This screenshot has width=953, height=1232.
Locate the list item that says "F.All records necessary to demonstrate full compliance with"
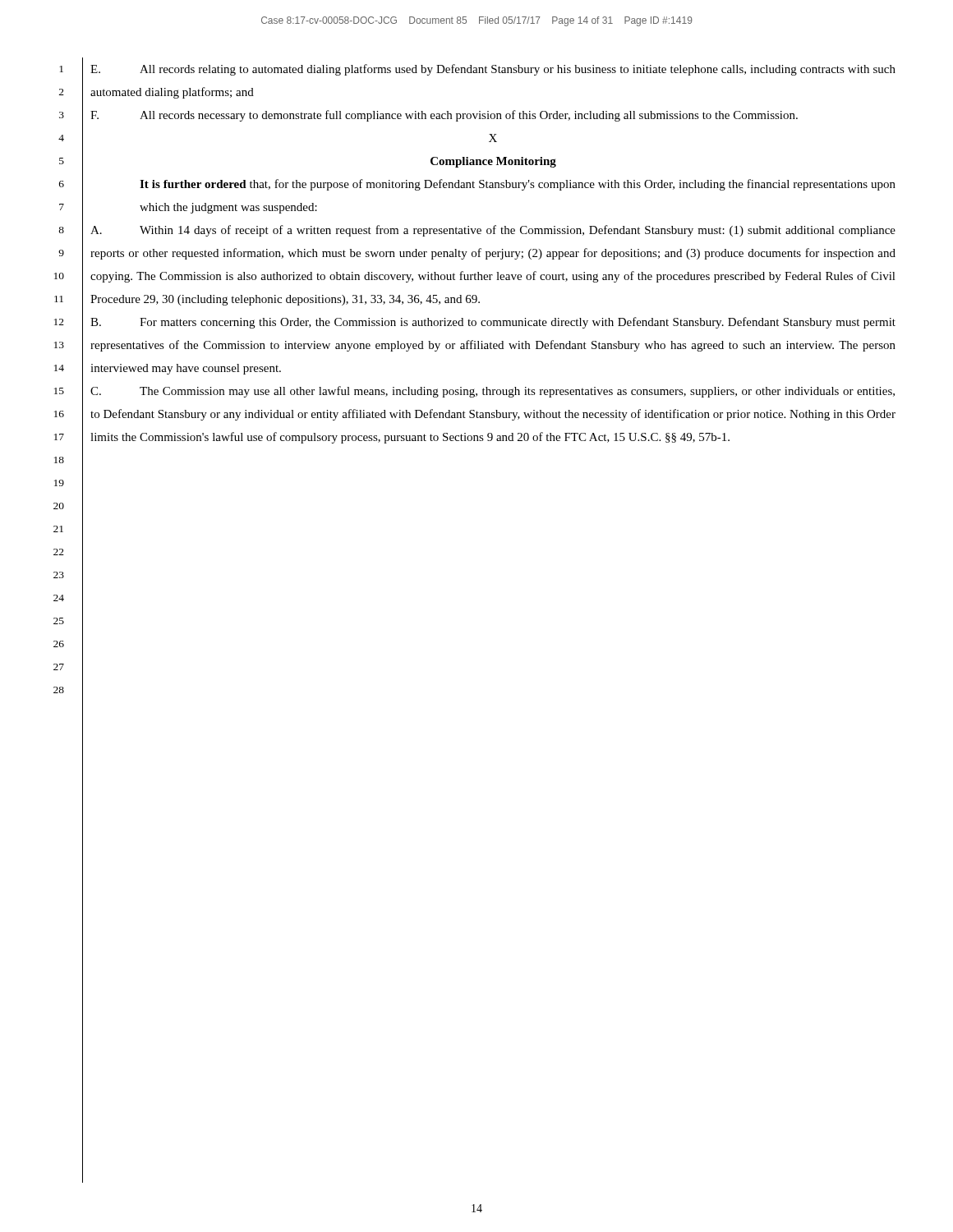coord(444,115)
